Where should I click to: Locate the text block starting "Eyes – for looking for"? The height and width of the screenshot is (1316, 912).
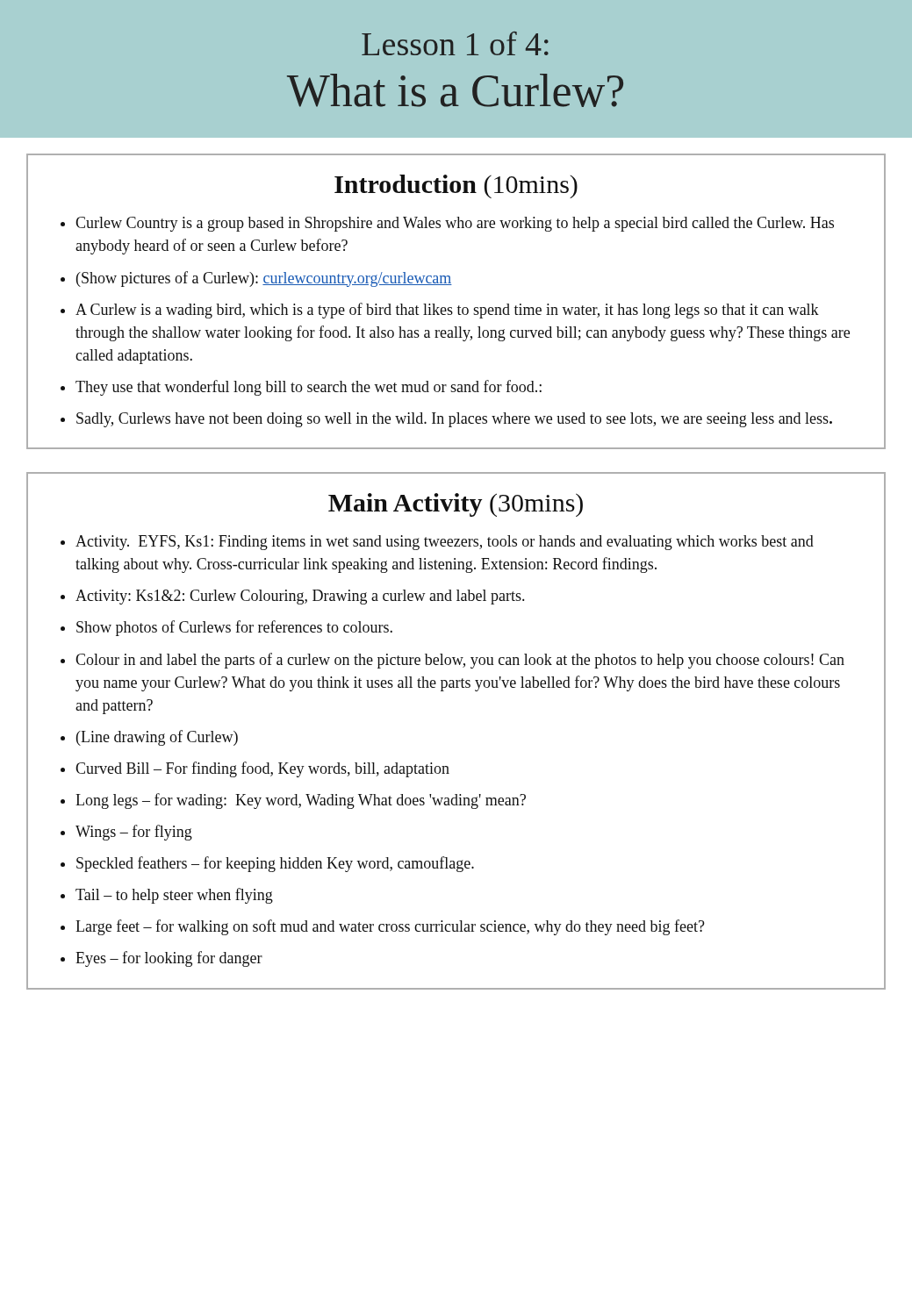pos(169,958)
